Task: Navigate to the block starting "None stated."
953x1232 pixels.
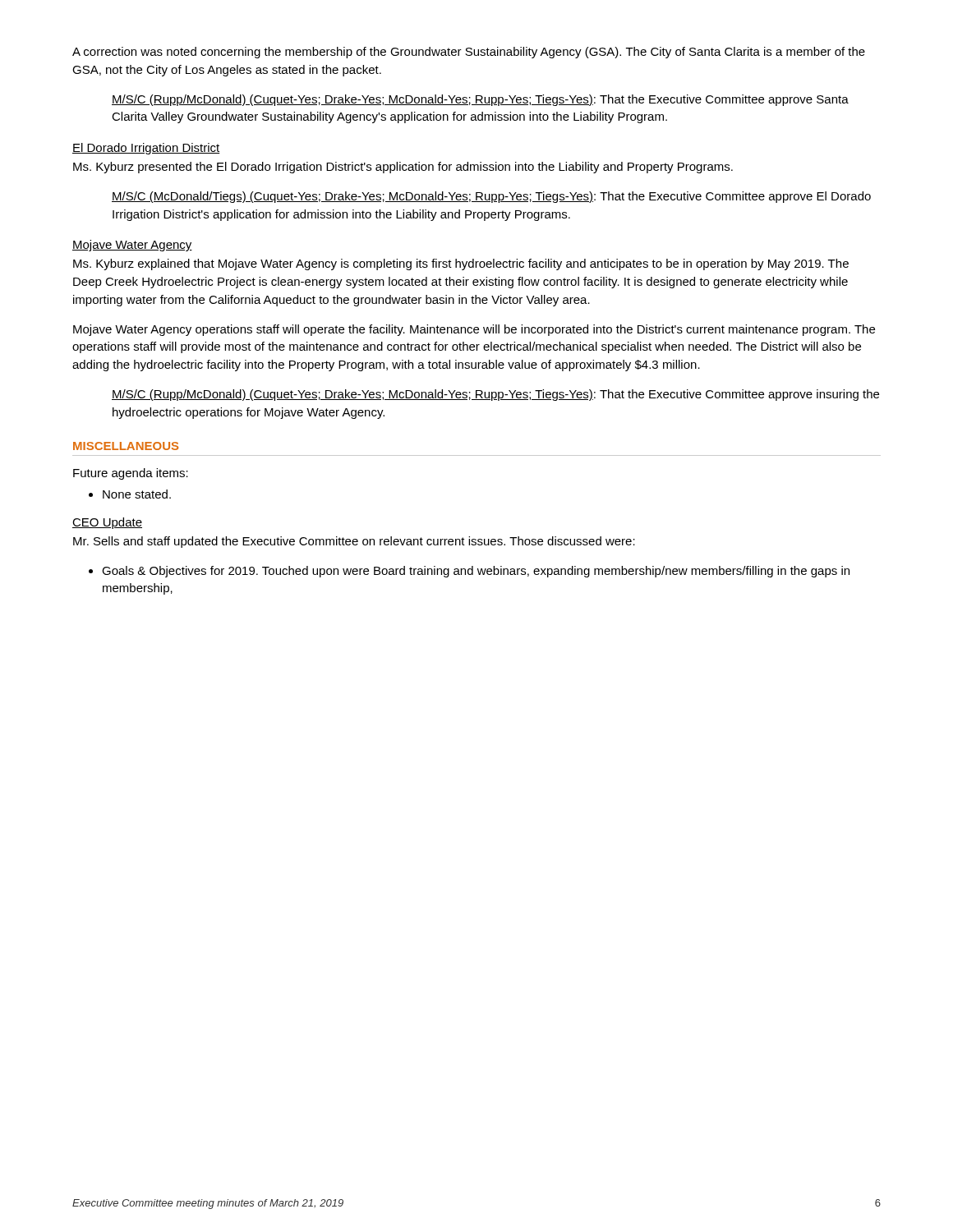Action: click(x=130, y=494)
